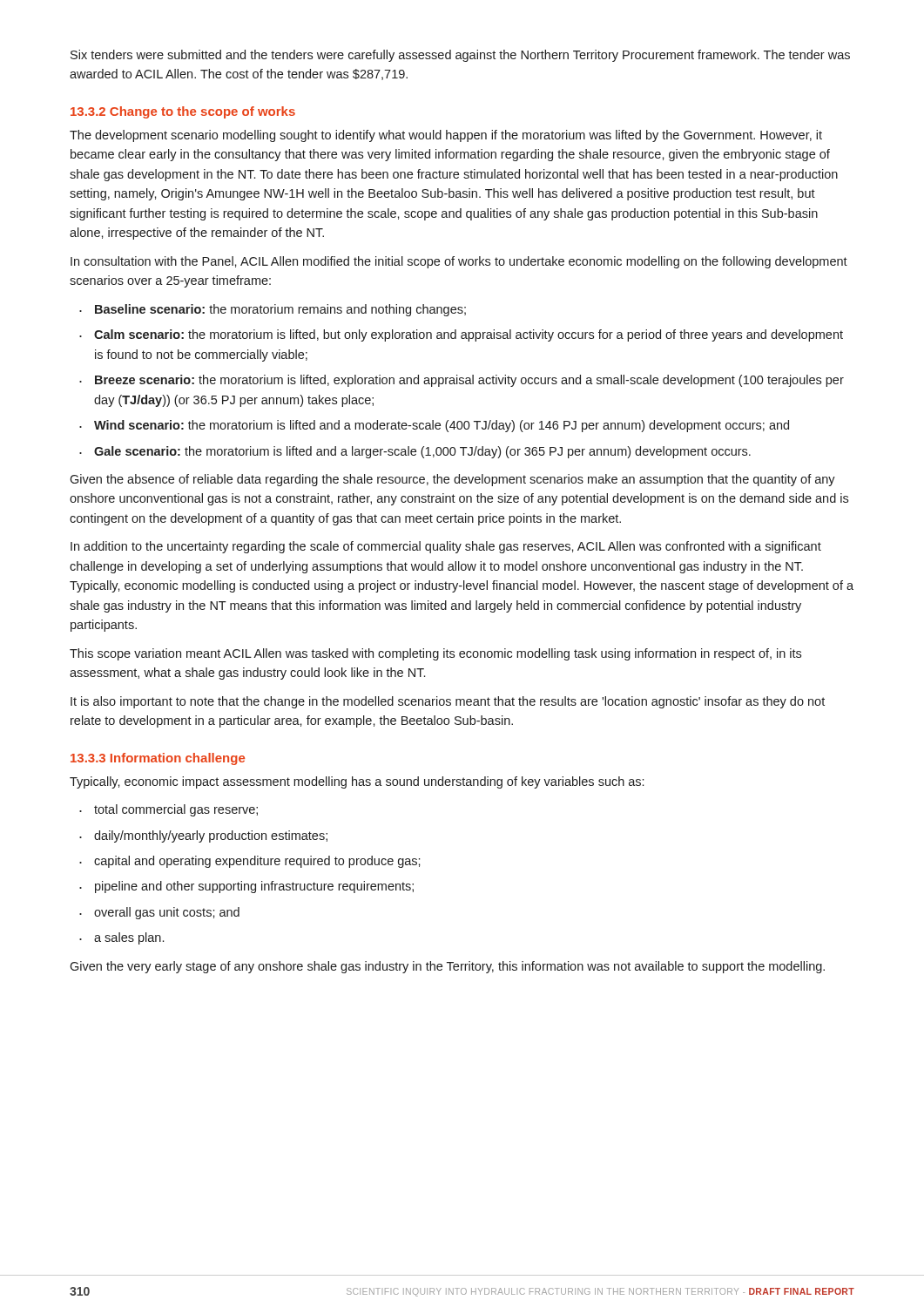Screen dimensions: 1307x924
Task: Select the region starting "overall gas unit costs; and"
Action: click(x=167, y=912)
